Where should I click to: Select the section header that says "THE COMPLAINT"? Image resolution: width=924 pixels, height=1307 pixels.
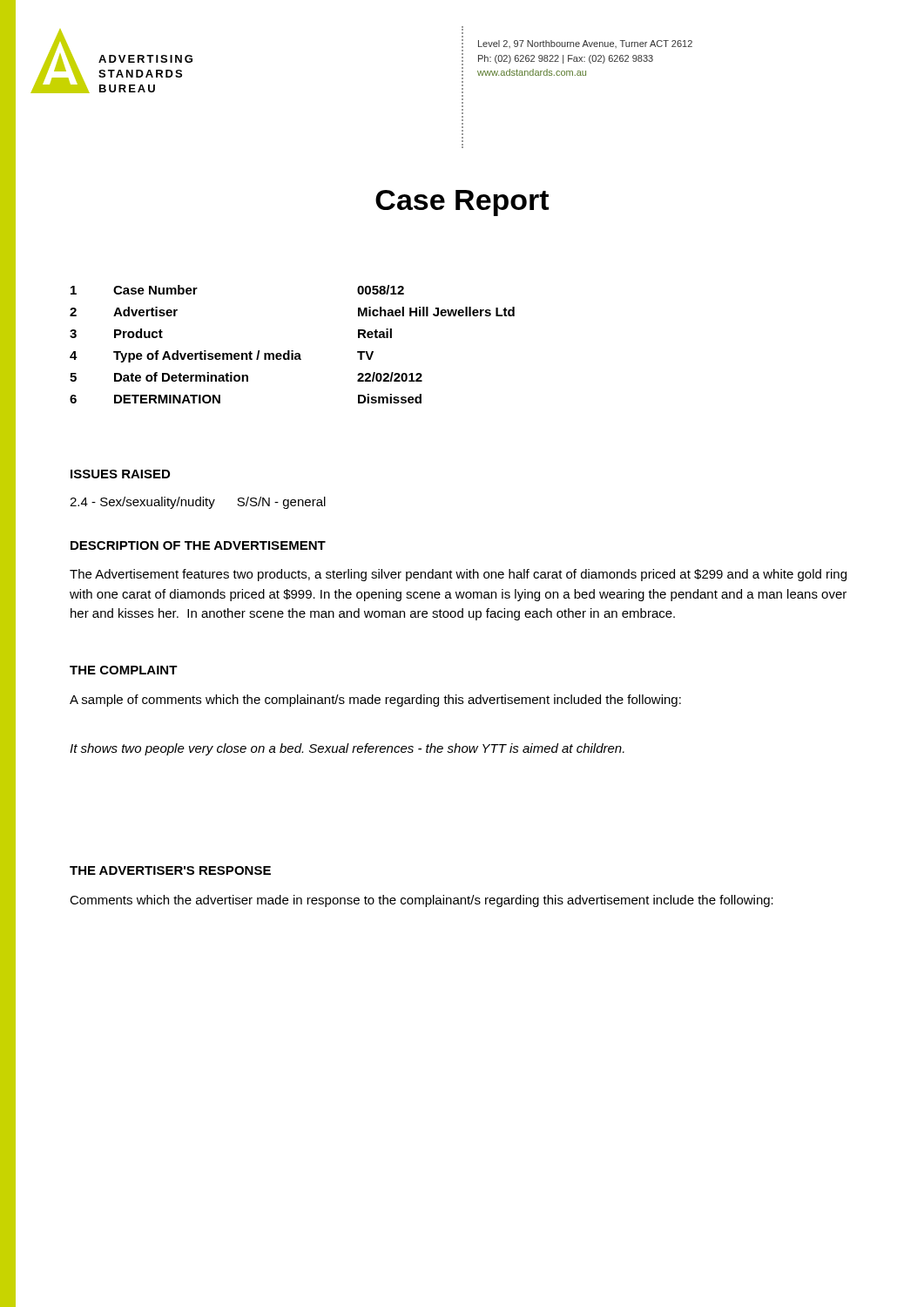pos(124,670)
